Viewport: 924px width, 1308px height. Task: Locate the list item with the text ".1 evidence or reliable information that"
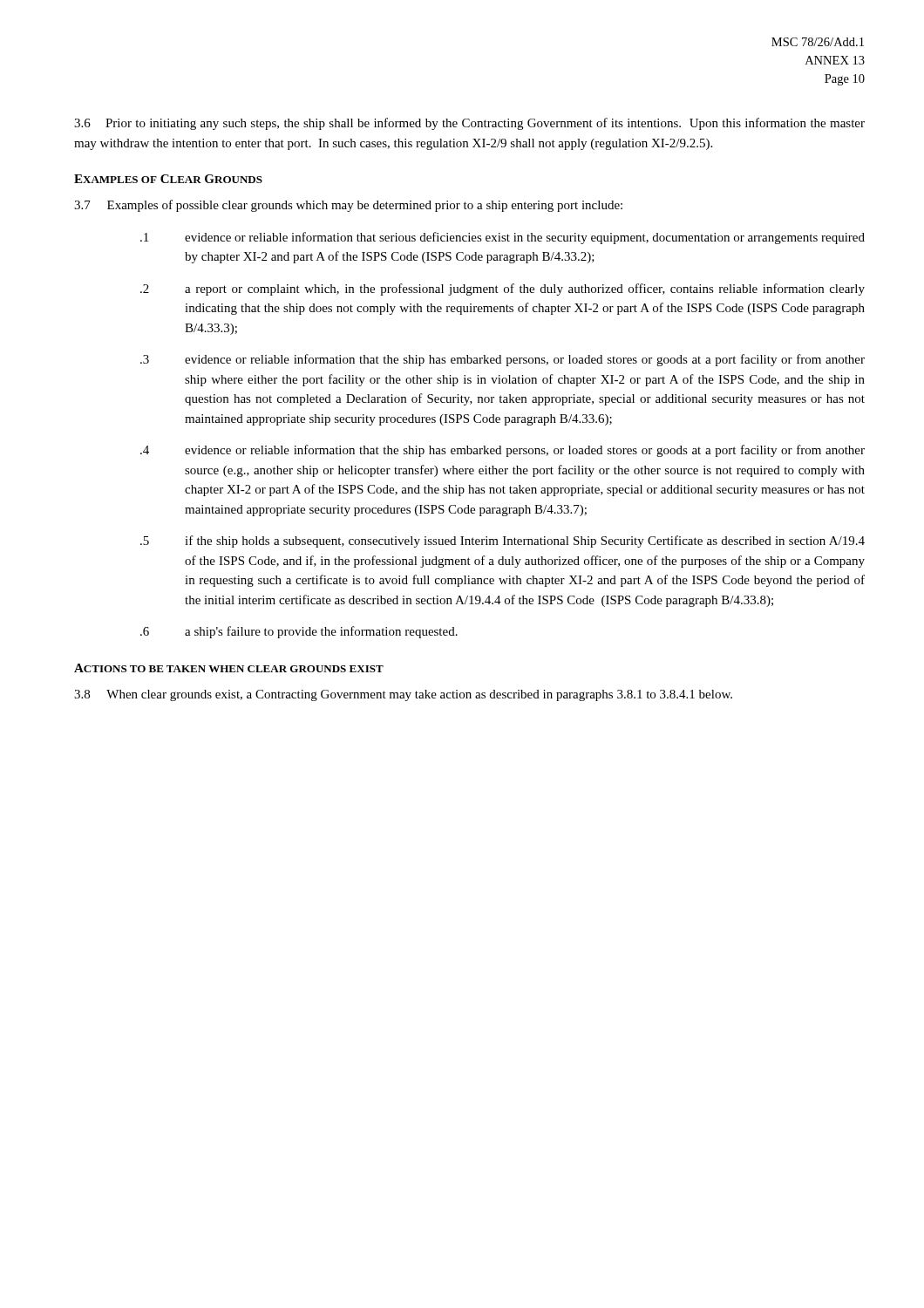(x=502, y=247)
